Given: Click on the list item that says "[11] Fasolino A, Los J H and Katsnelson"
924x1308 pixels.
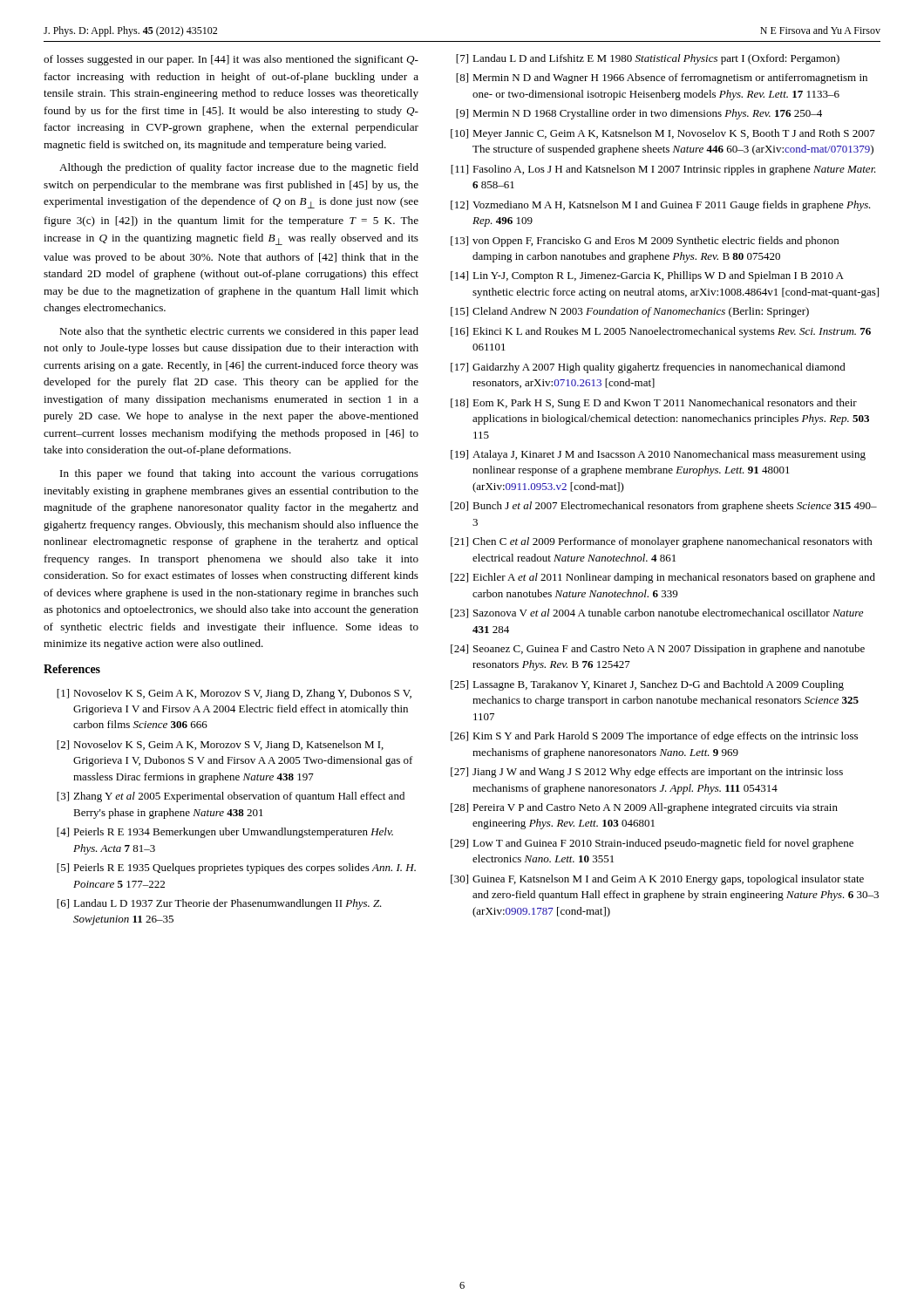Looking at the screenshot, I should point(662,177).
